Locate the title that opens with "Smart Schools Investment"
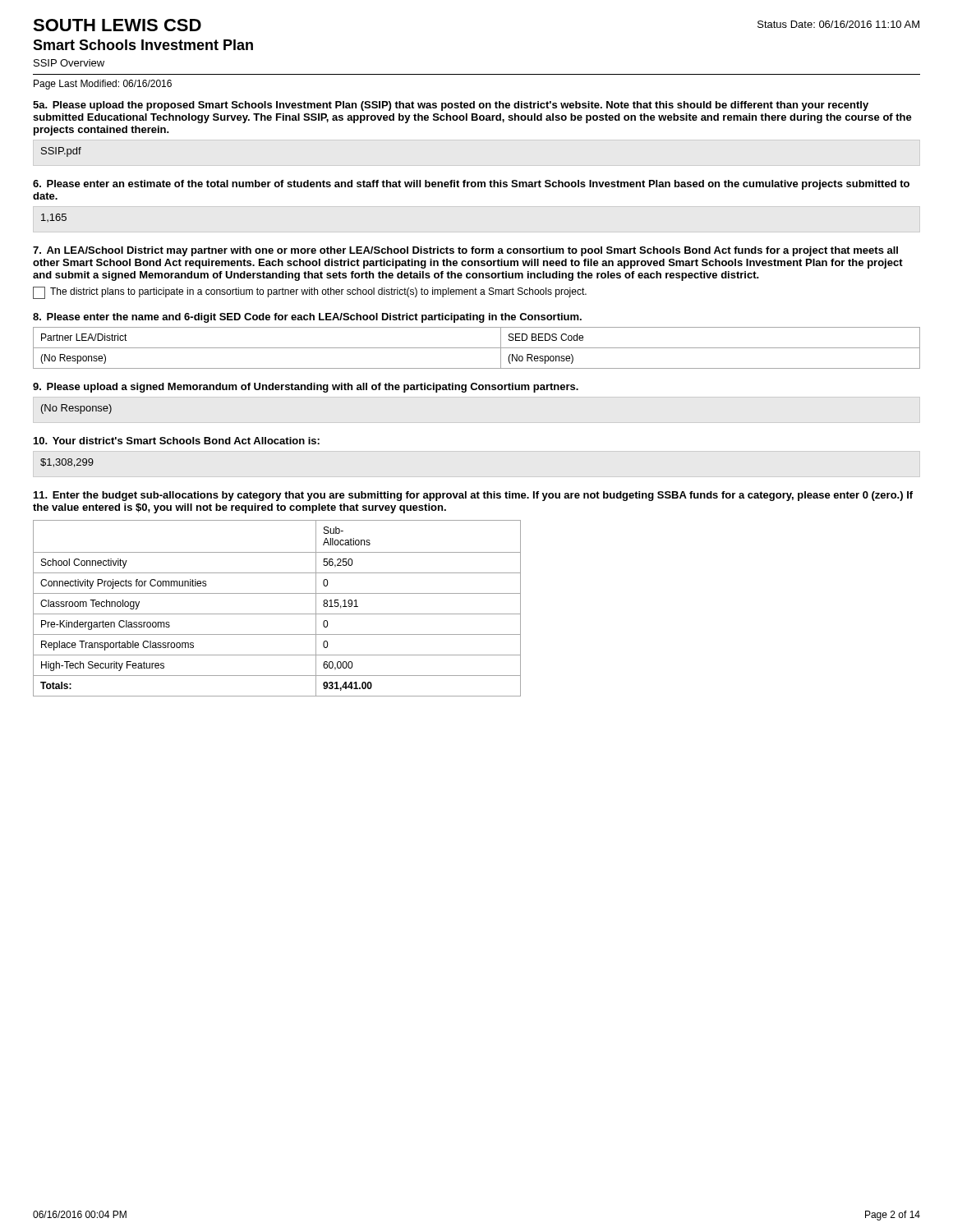The width and height of the screenshot is (953, 1232). (143, 45)
